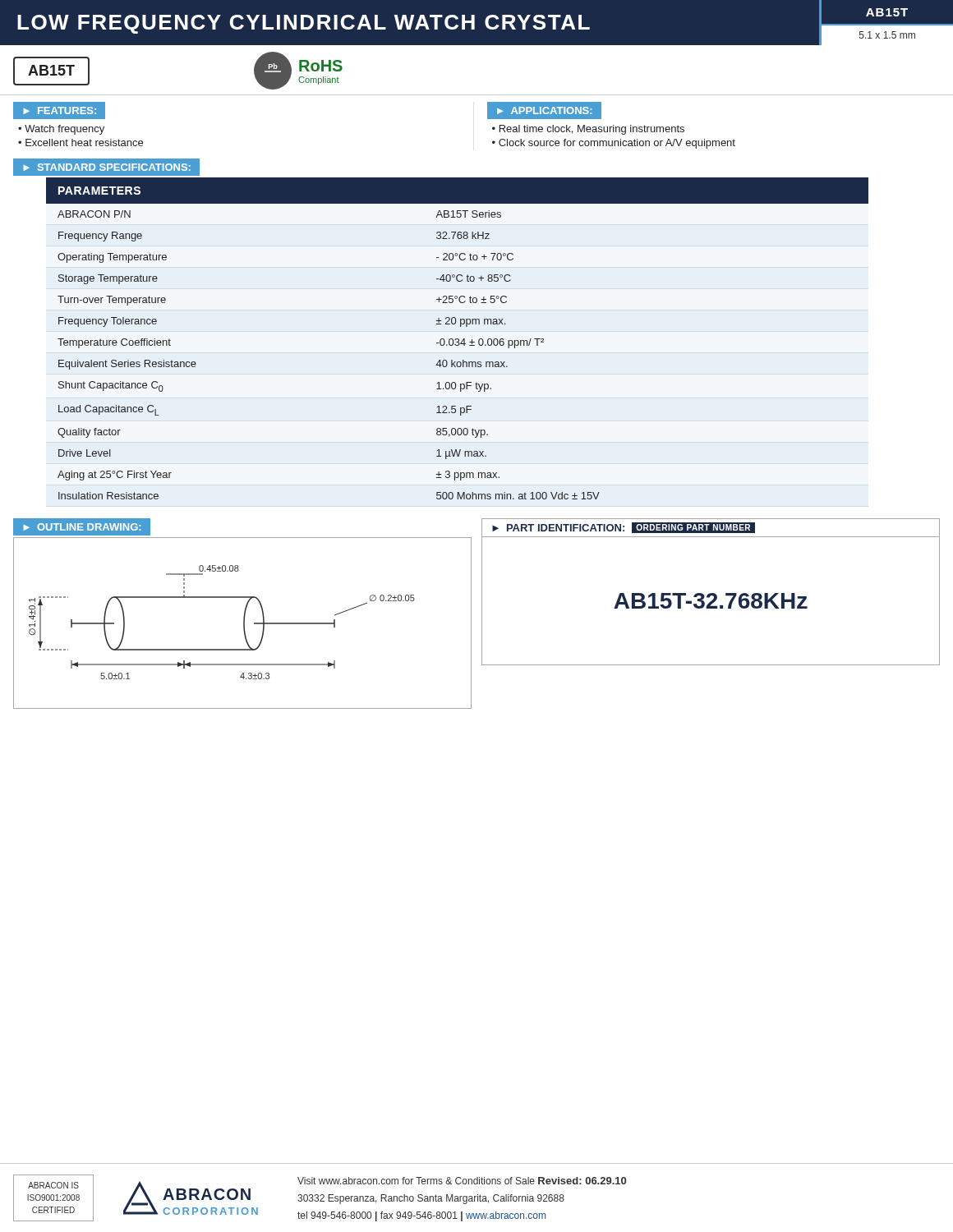Find the table

pos(493,342)
